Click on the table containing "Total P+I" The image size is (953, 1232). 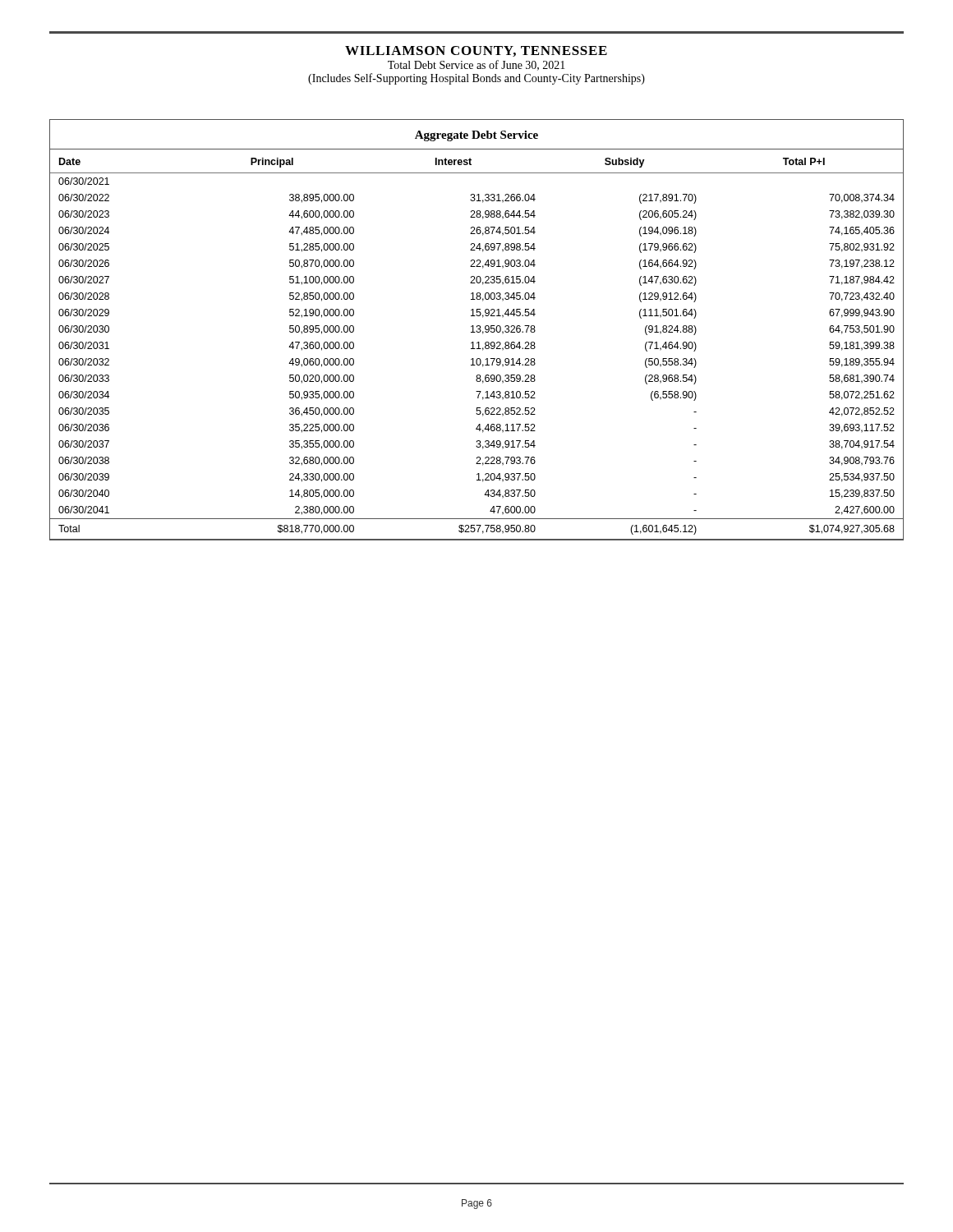[x=476, y=345]
